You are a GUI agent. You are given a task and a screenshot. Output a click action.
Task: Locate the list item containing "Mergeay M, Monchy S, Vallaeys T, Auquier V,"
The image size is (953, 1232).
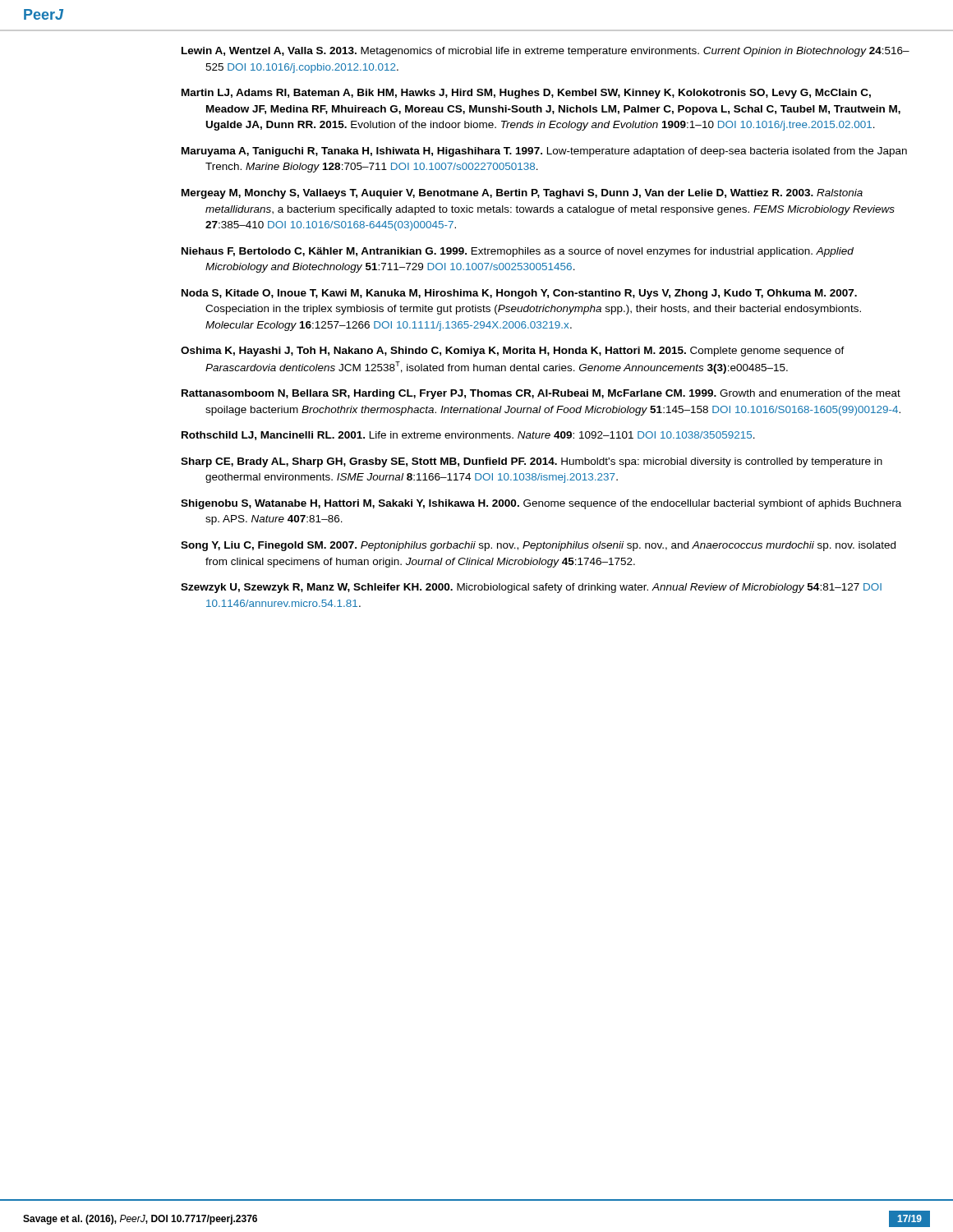(x=538, y=209)
